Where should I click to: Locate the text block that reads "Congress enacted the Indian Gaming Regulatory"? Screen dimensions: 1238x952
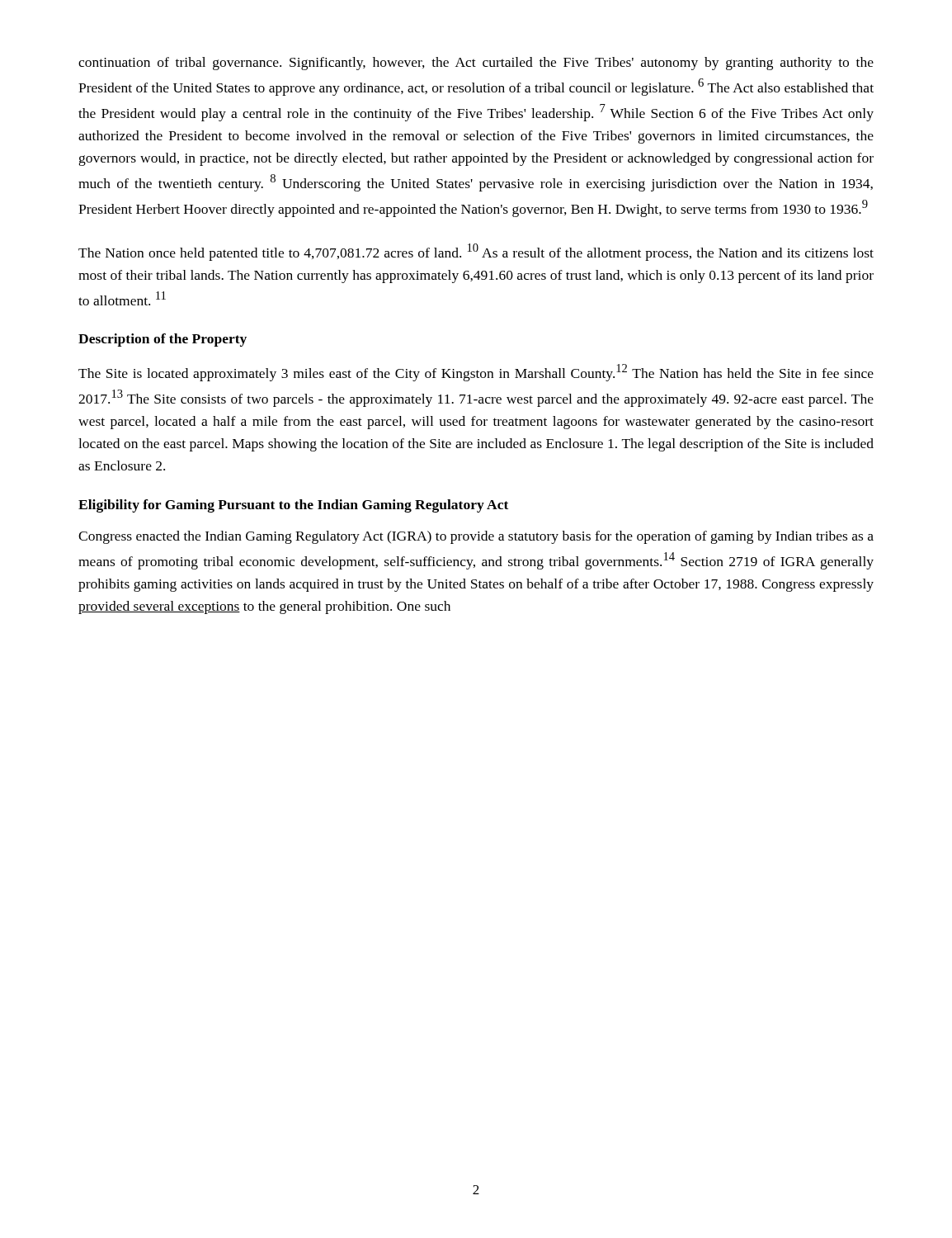tap(476, 570)
